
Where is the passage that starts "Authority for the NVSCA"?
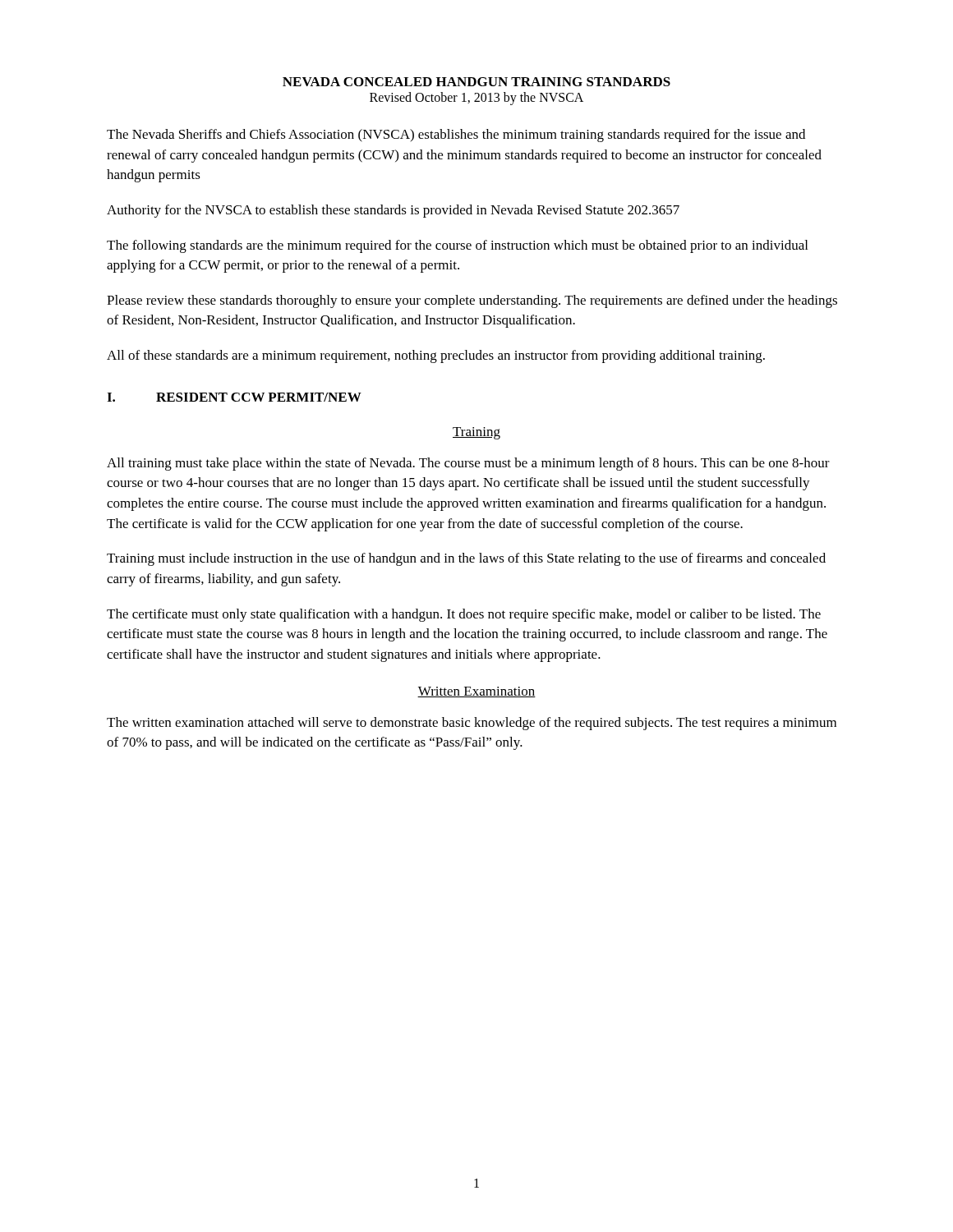[393, 210]
